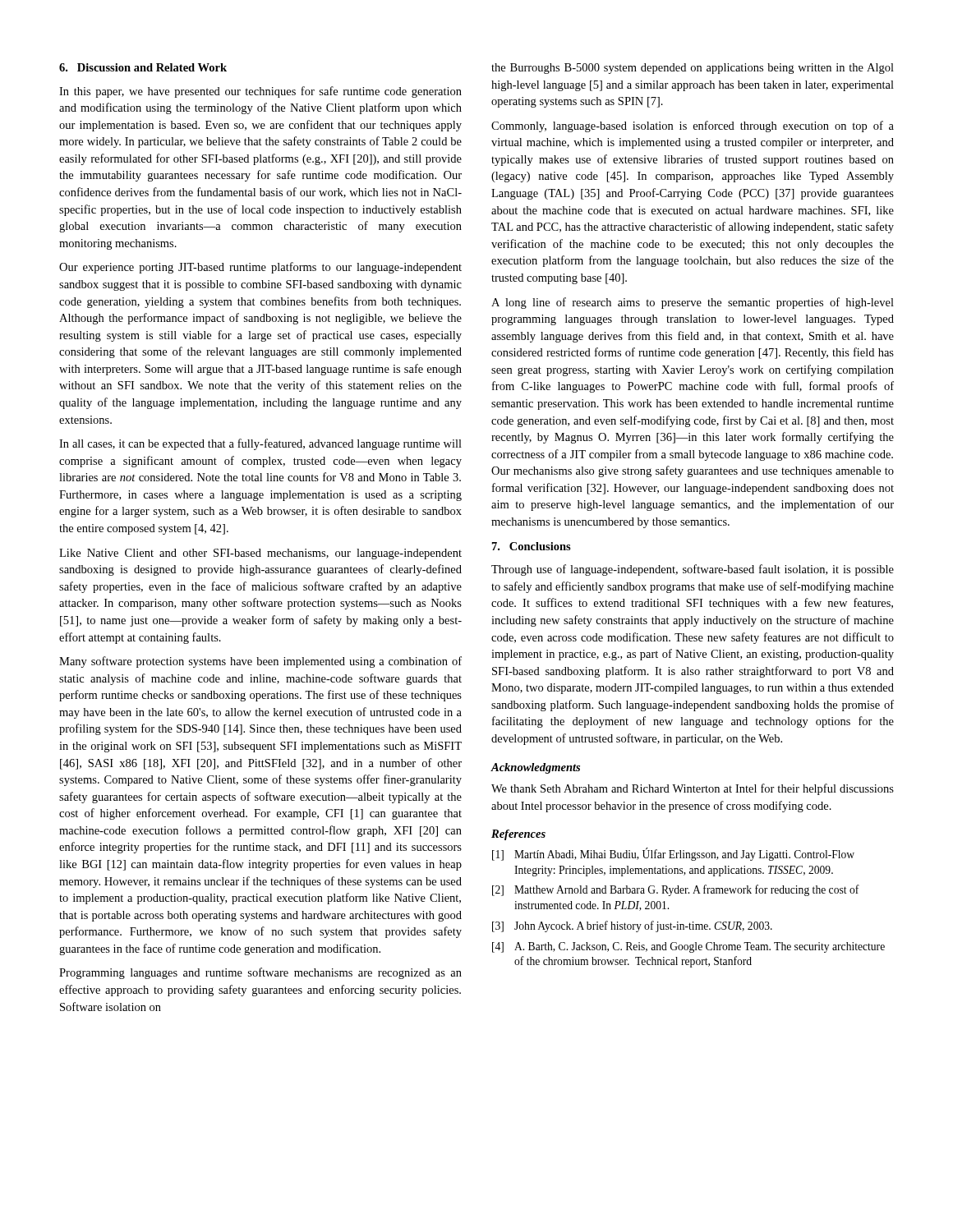Find the text block with the text "We thank Seth"
Image resolution: width=953 pixels, height=1232 pixels.
click(693, 797)
